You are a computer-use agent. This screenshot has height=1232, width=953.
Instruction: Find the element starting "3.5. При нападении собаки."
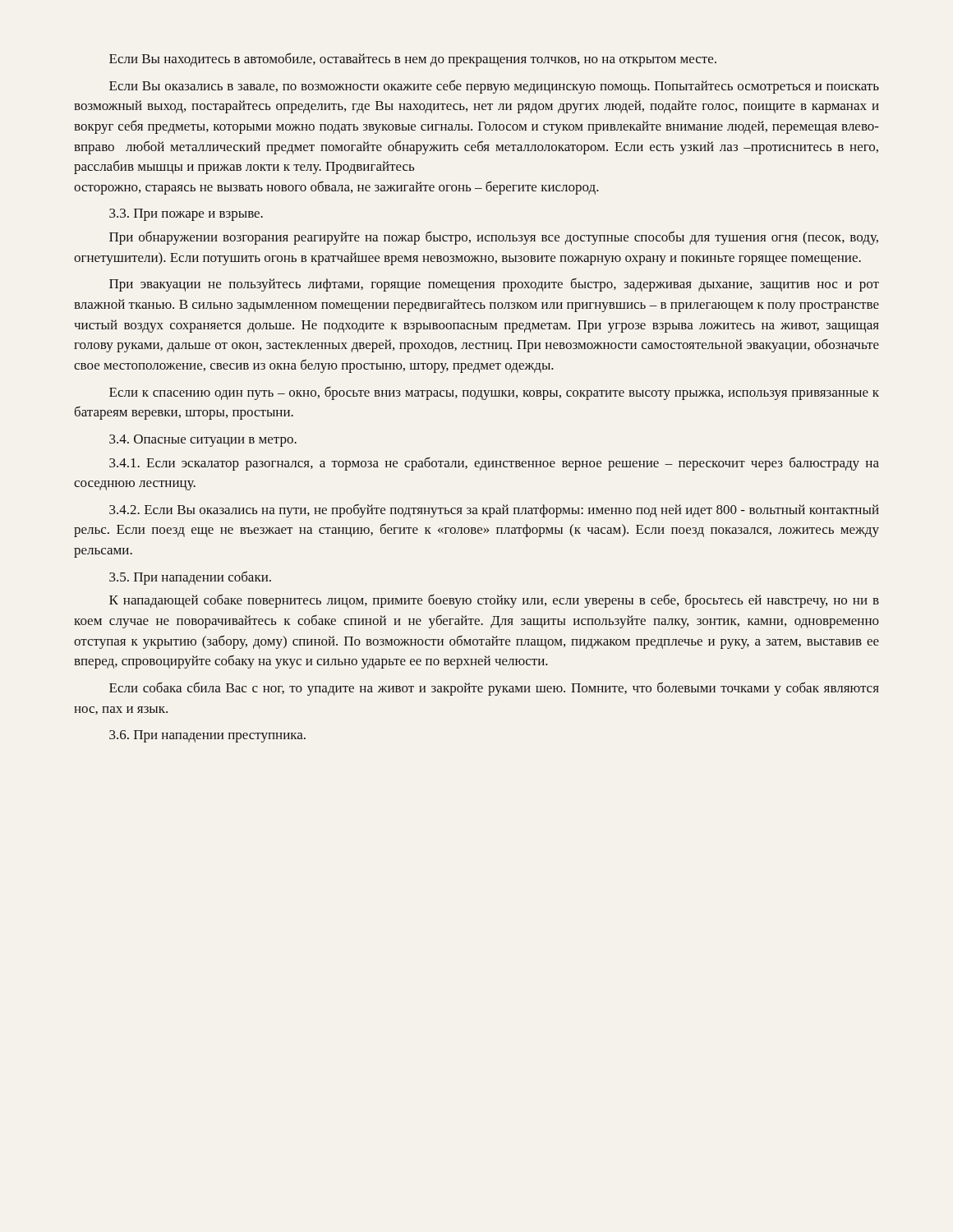pos(190,577)
